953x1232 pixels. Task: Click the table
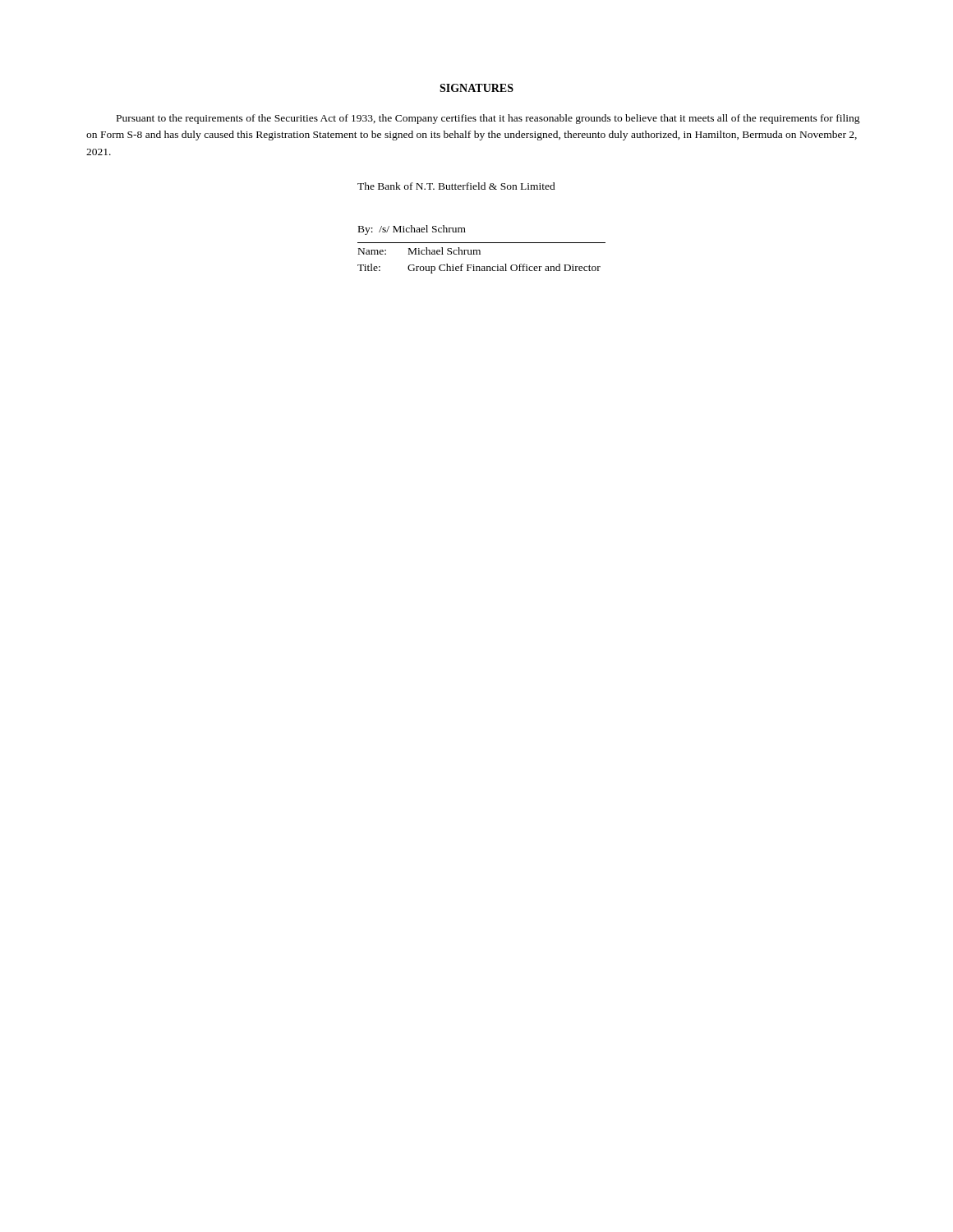coord(612,259)
